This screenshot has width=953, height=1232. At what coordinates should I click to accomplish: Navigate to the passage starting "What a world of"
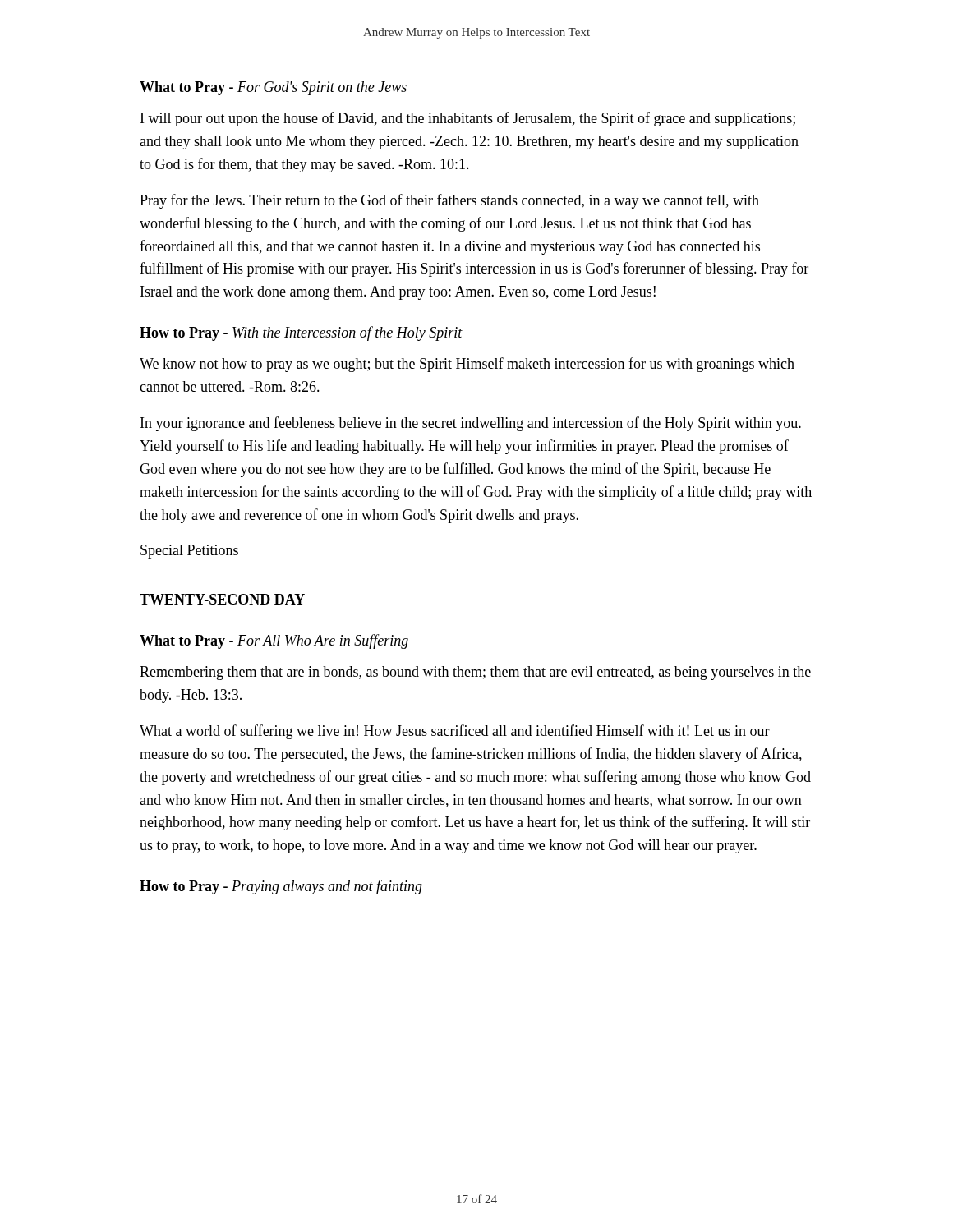pos(475,788)
